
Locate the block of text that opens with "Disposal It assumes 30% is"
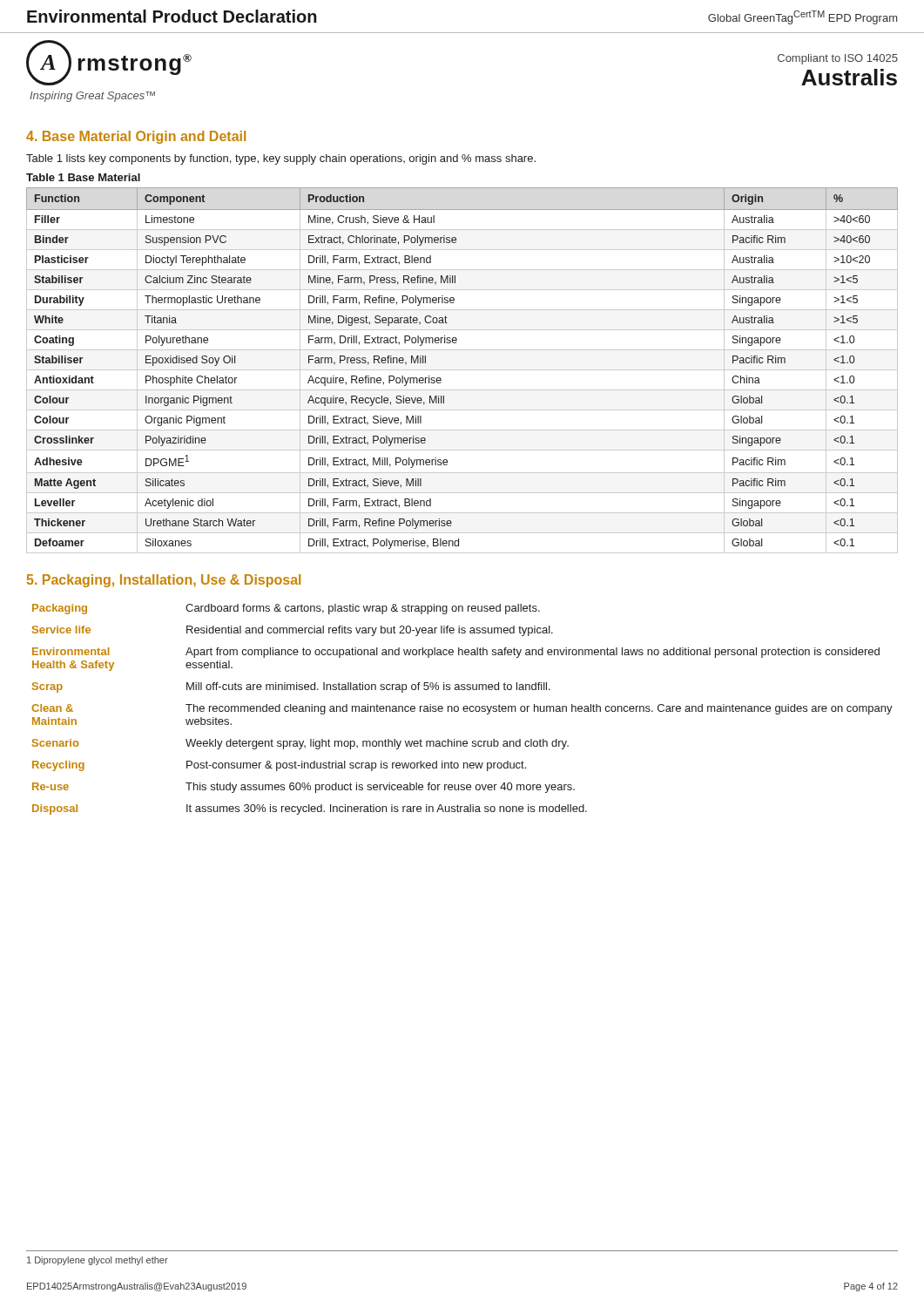coord(462,808)
